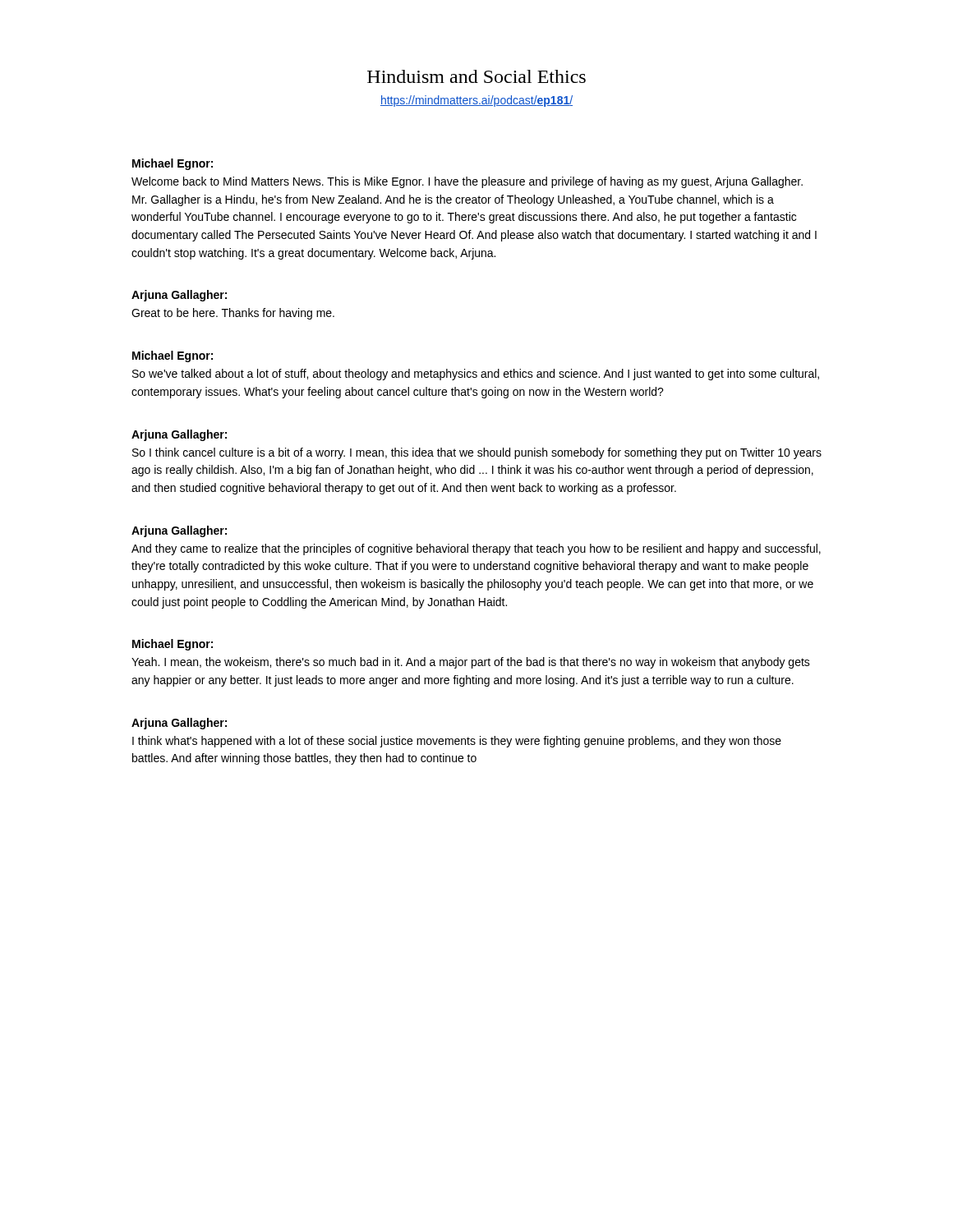
Task: Find the text block with the text "Yeah. I mean, the wokeism, there's so much"
Action: [x=476, y=672]
